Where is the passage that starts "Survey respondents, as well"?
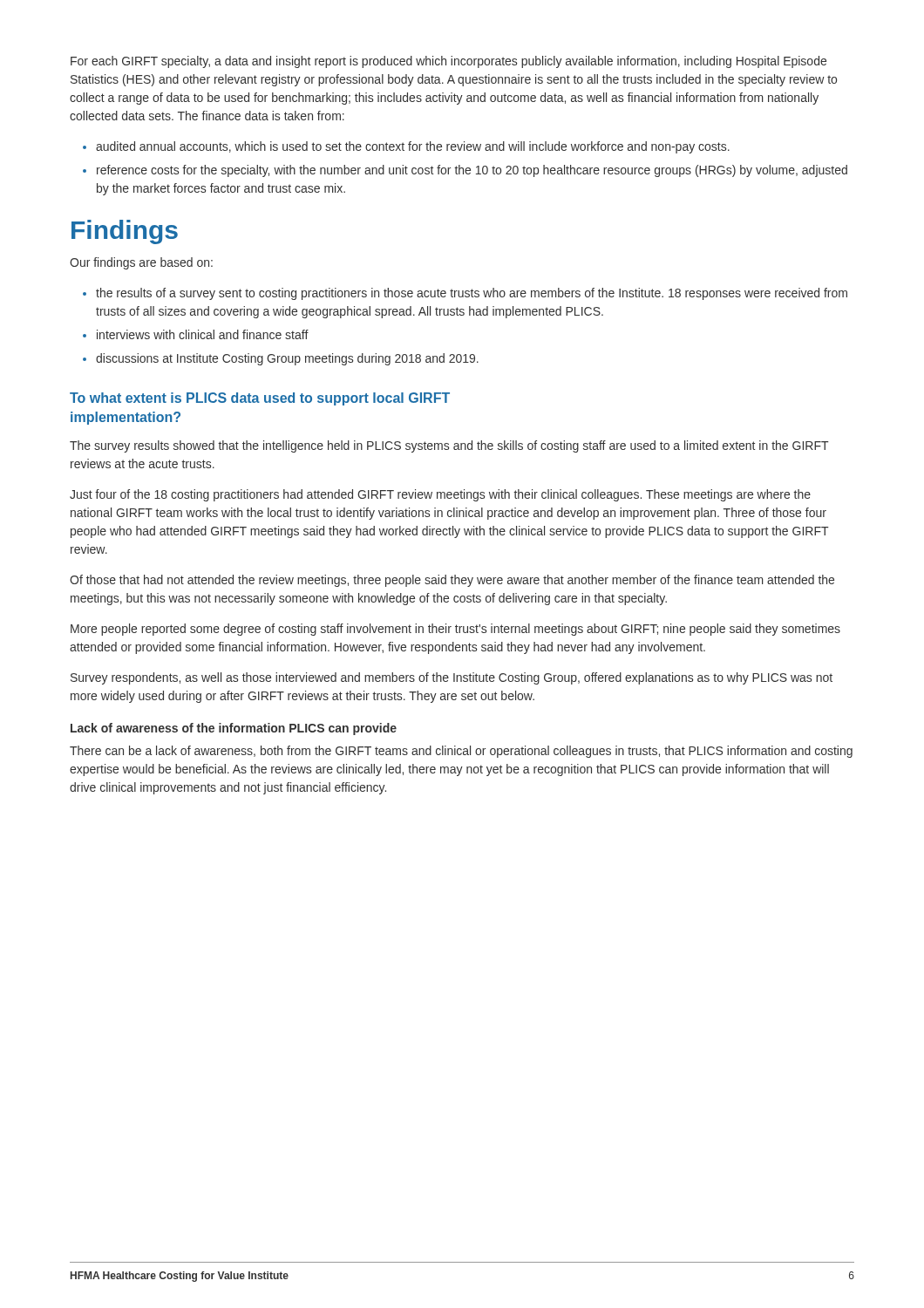924x1308 pixels. [x=451, y=687]
